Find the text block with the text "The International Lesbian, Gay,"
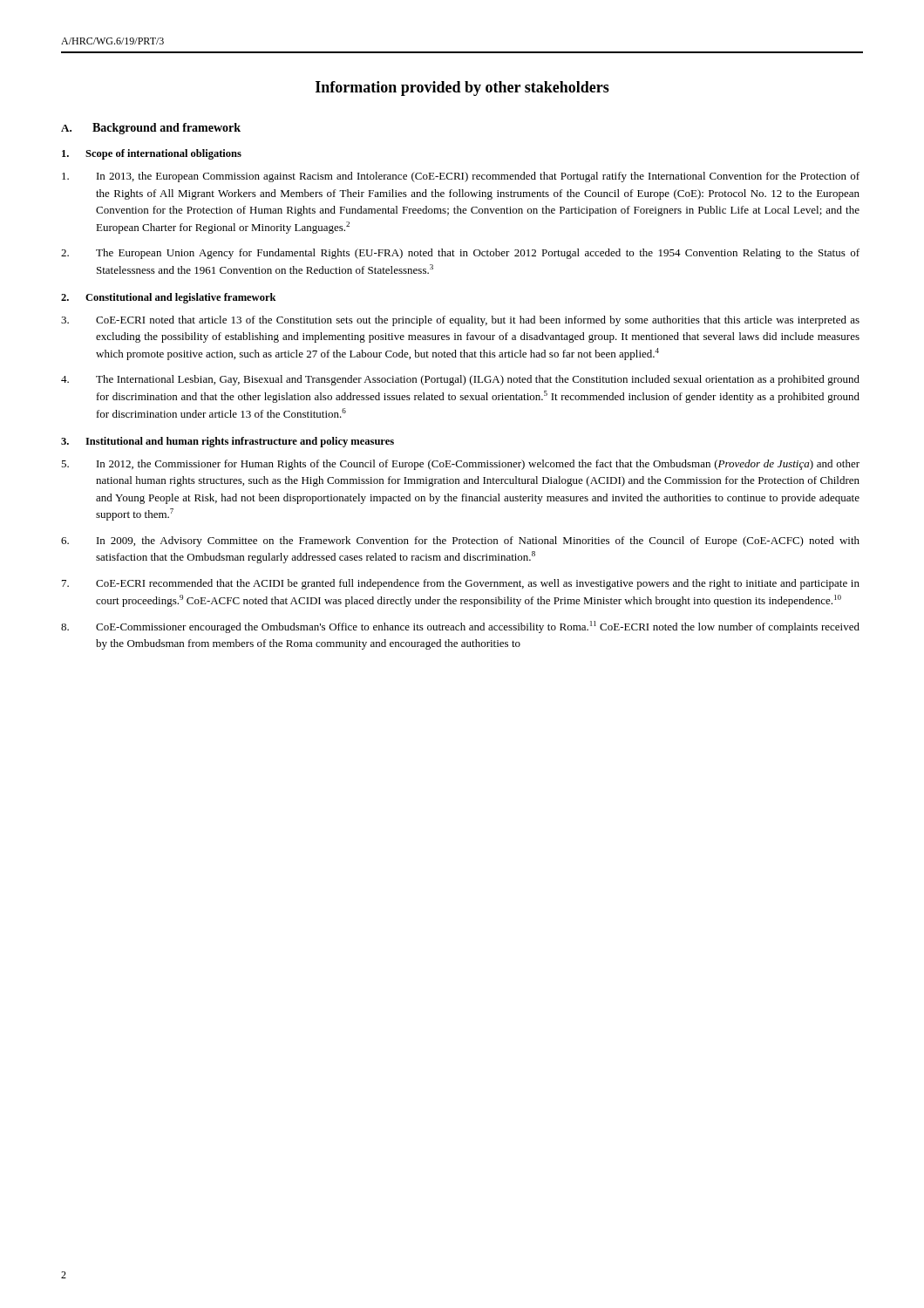924x1308 pixels. 460,397
